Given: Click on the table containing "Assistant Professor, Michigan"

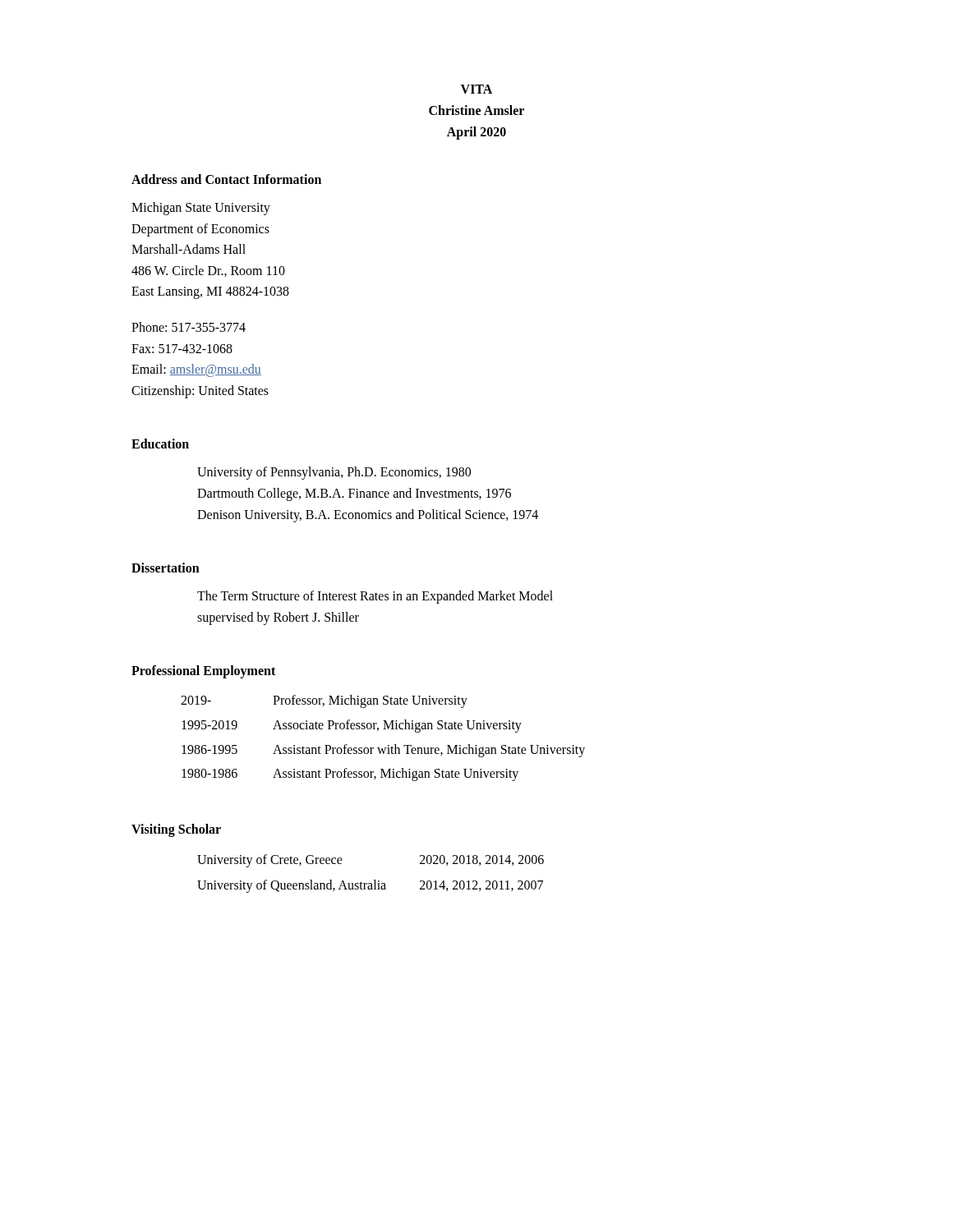Looking at the screenshot, I should pos(476,737).
